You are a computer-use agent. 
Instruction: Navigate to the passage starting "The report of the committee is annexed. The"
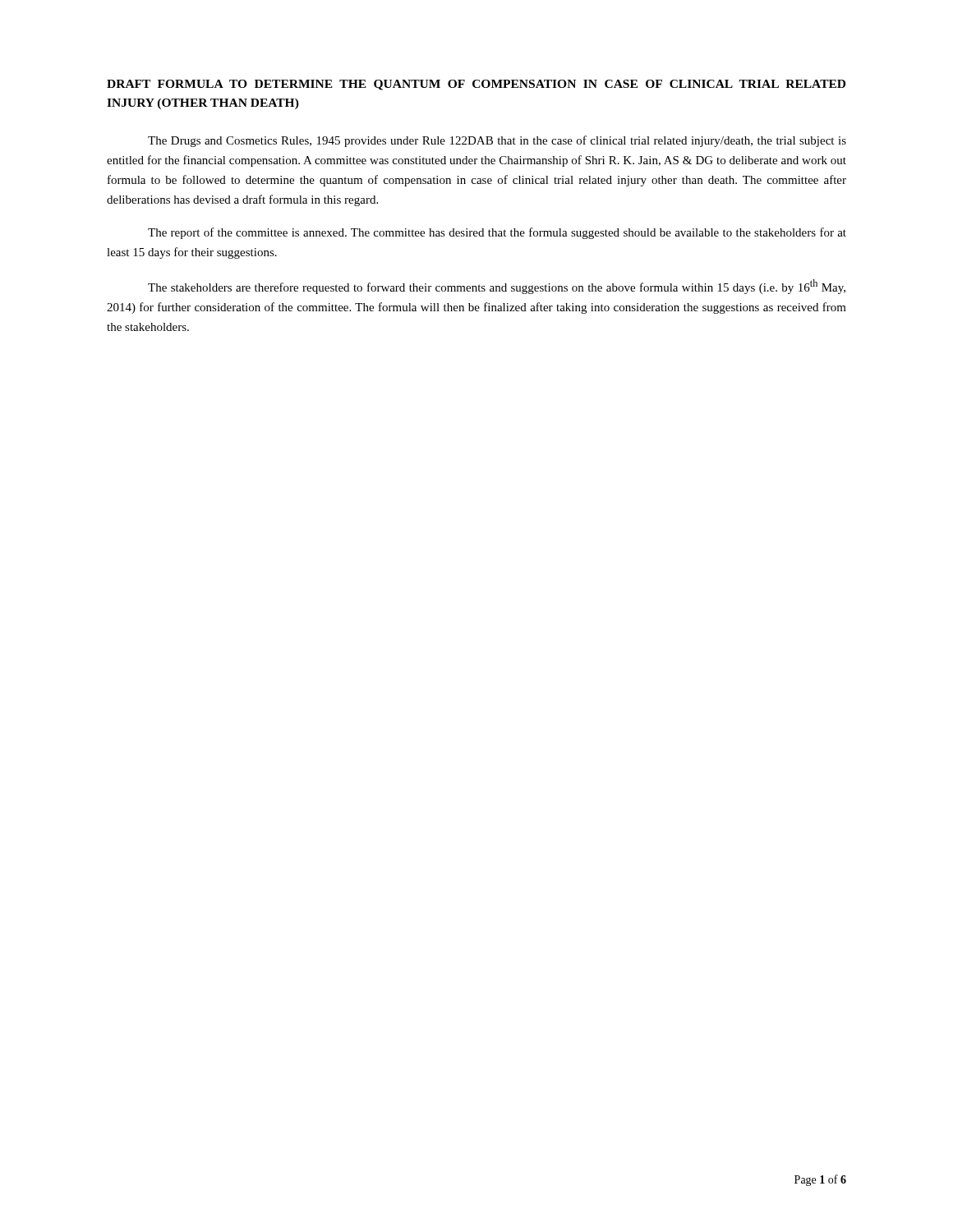tap(476, 242)
